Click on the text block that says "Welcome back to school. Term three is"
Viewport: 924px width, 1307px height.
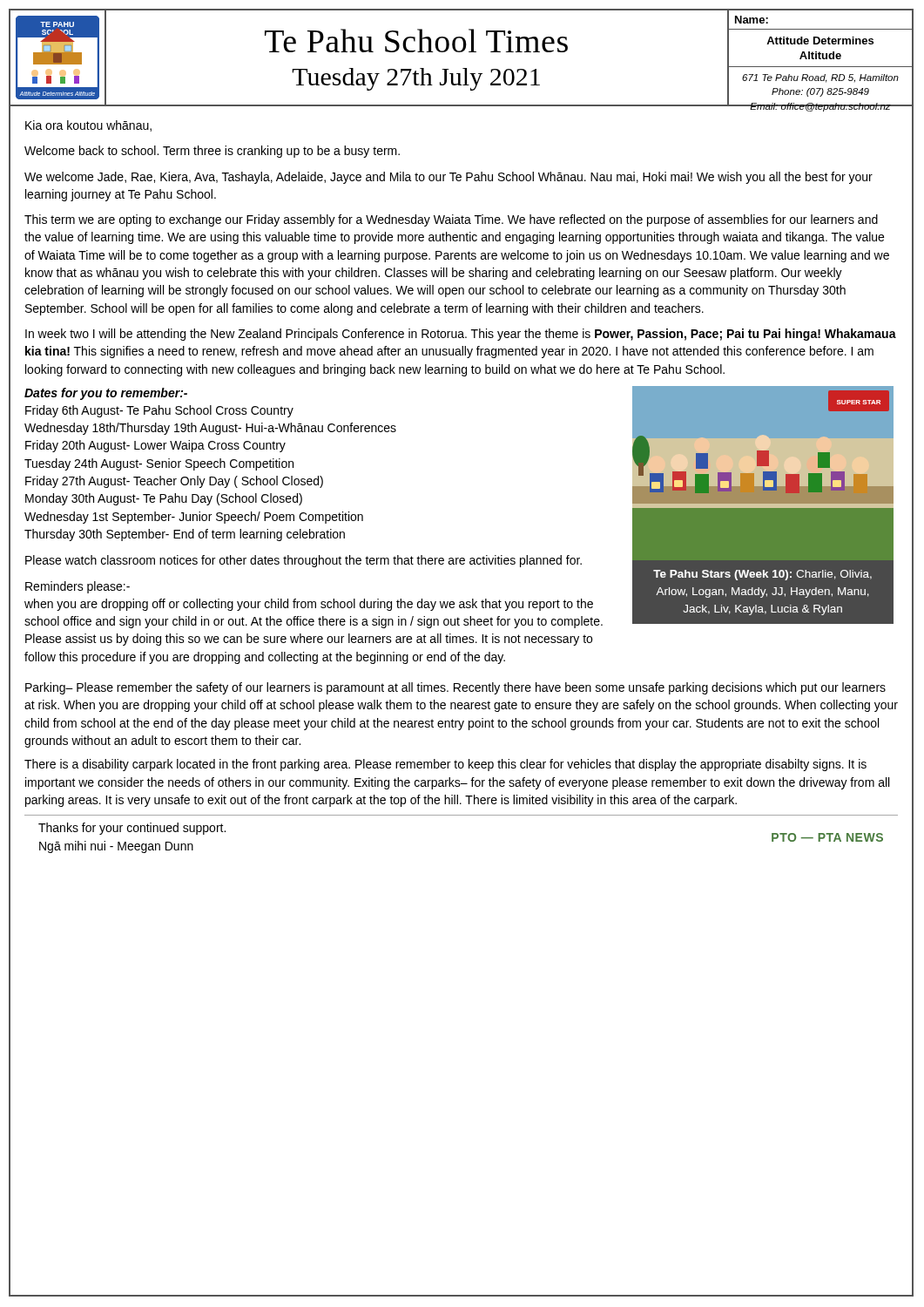pos(212,152)
